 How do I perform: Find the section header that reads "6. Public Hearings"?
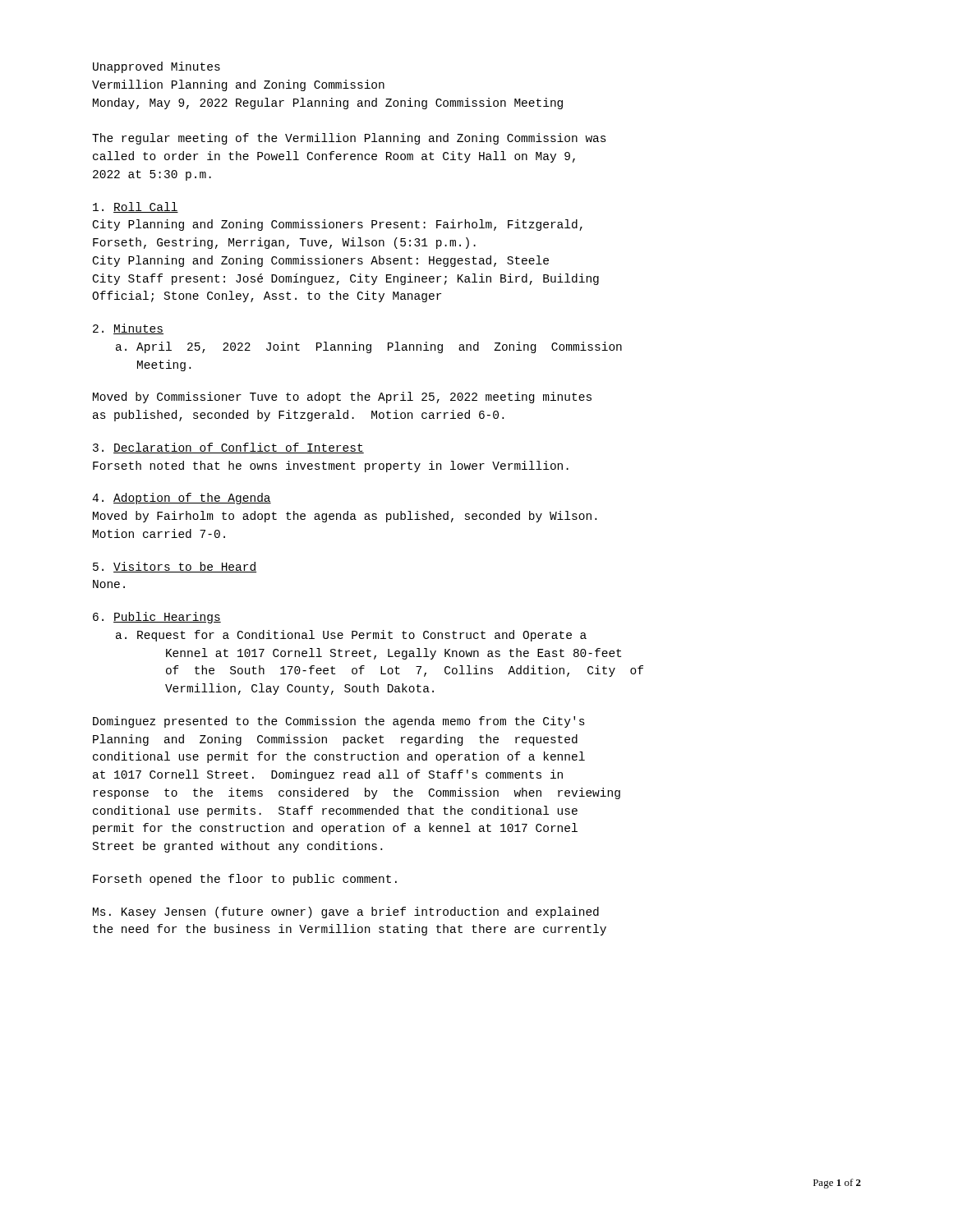pyautogui.click(x=156, y=618)
